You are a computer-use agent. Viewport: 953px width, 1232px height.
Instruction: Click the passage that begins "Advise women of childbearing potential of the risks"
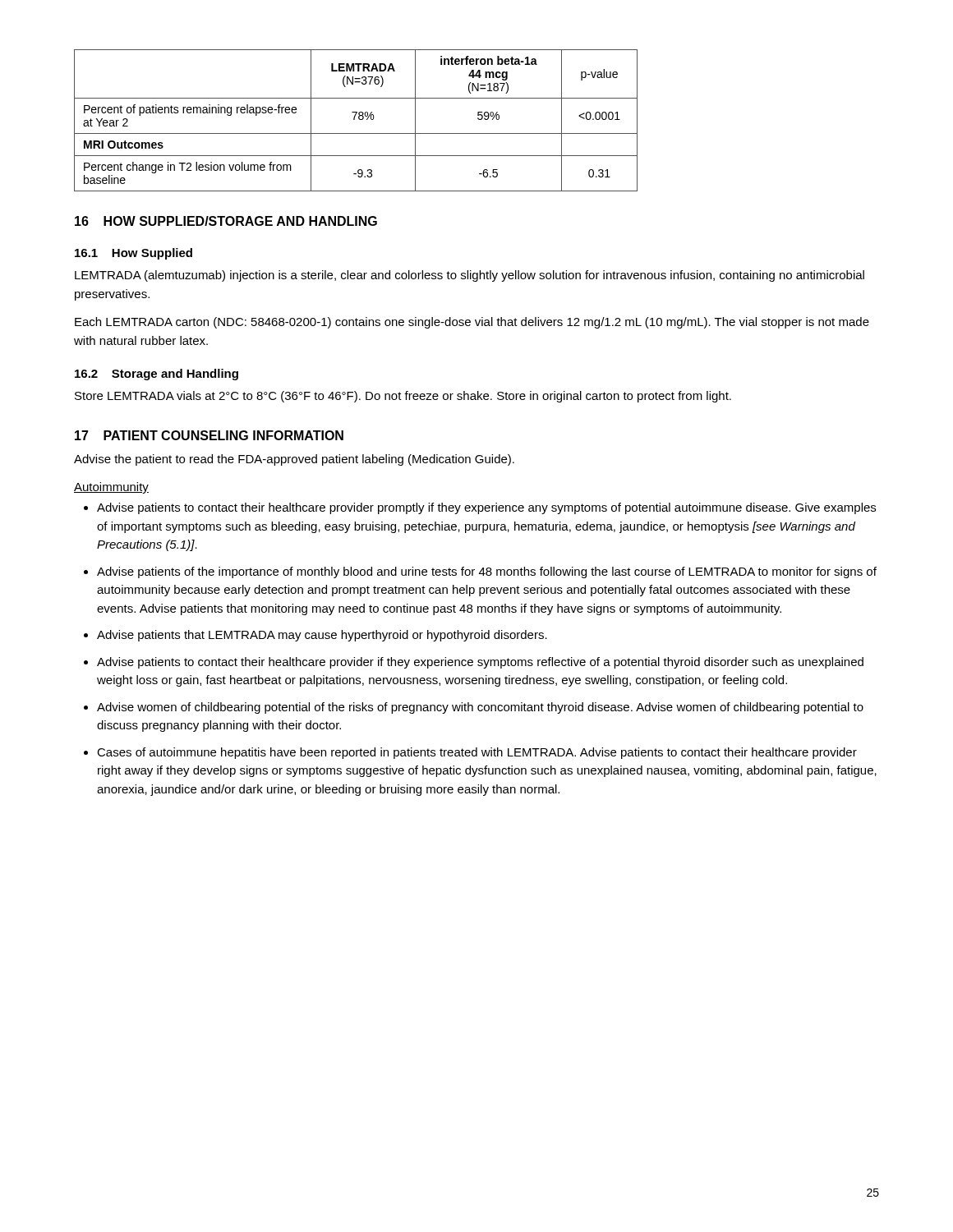480,716
